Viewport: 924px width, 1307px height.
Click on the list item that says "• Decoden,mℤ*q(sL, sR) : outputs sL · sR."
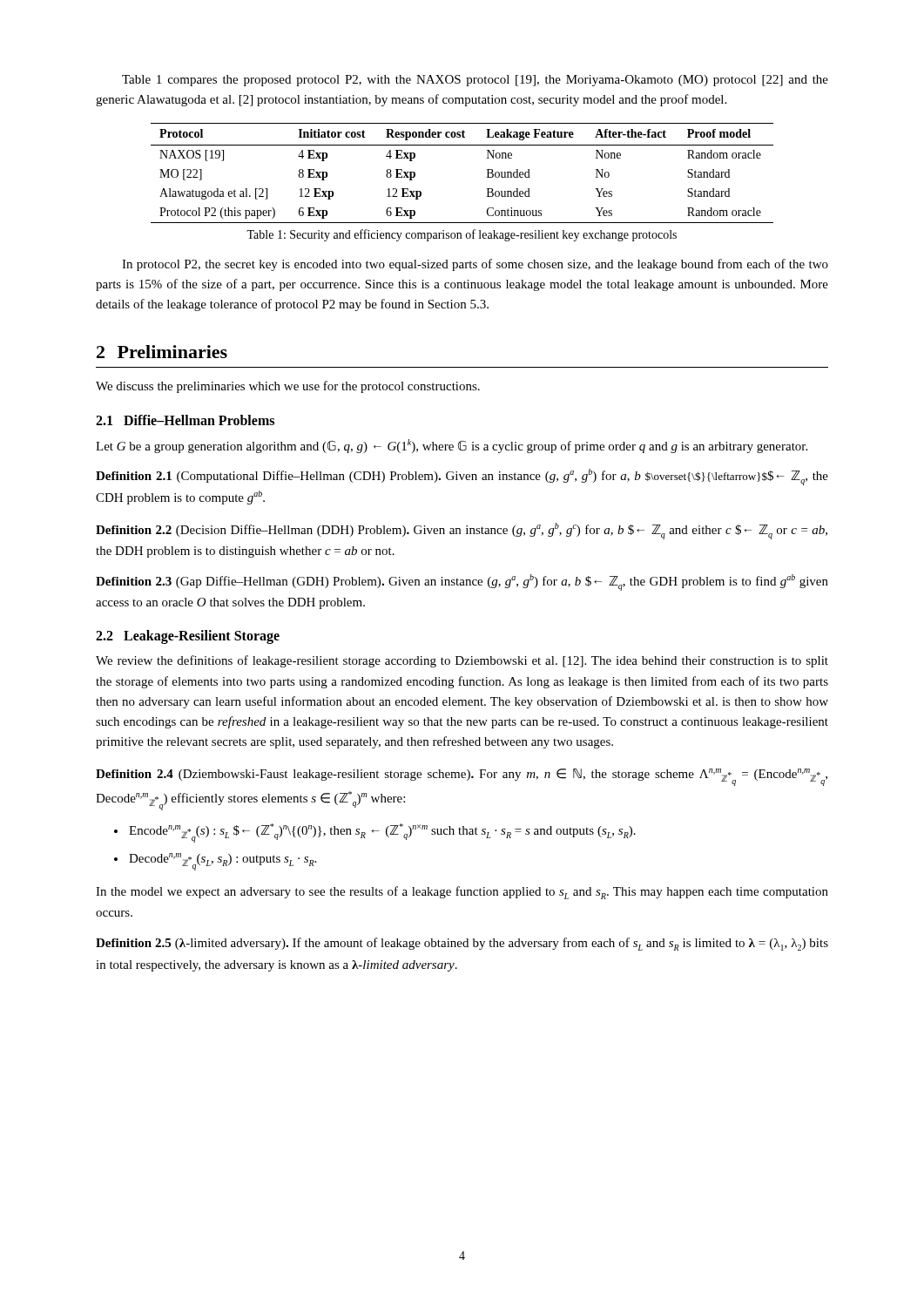click(x=215, y=860)
